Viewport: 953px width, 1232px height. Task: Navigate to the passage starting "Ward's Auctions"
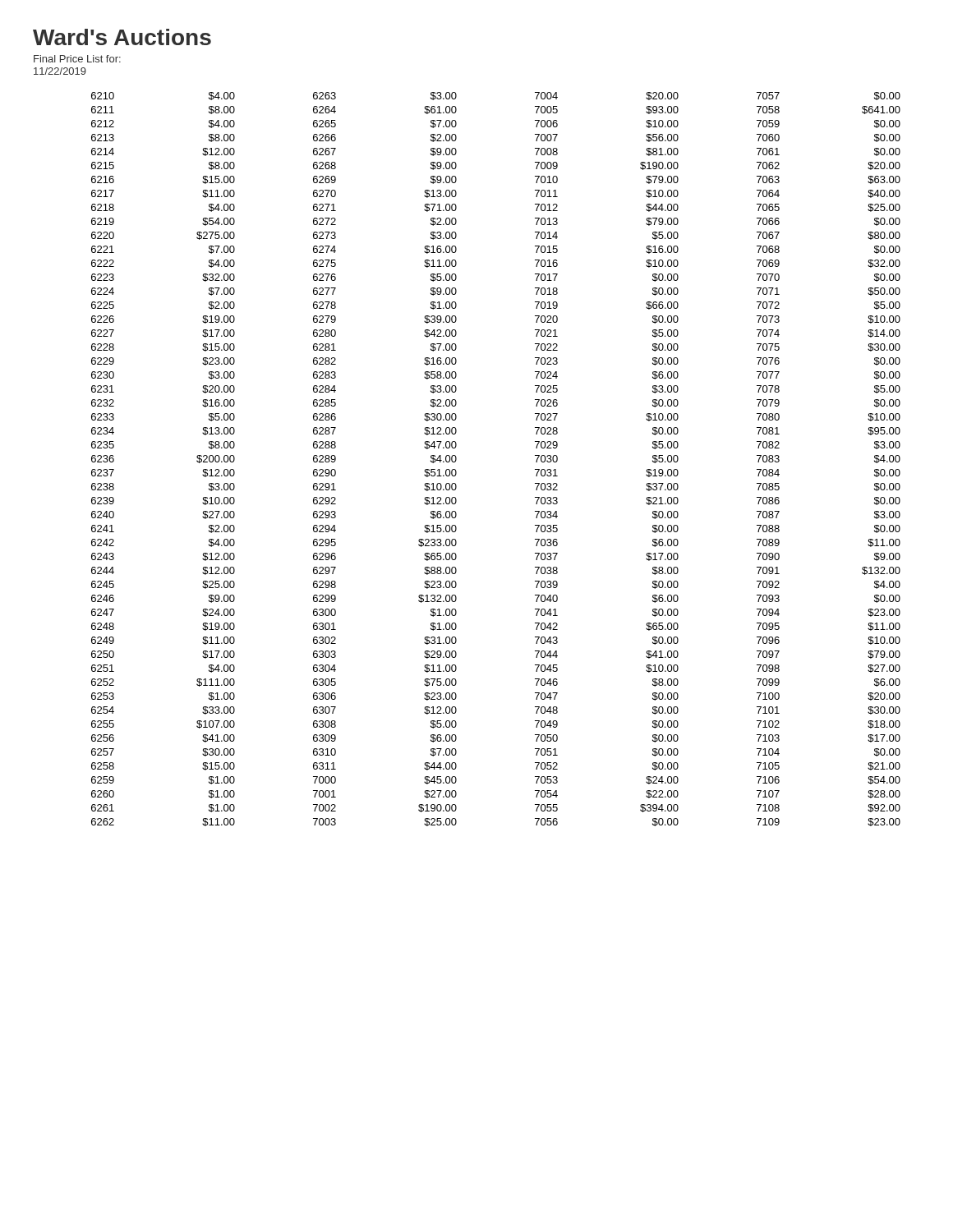(x=122, y=37)
